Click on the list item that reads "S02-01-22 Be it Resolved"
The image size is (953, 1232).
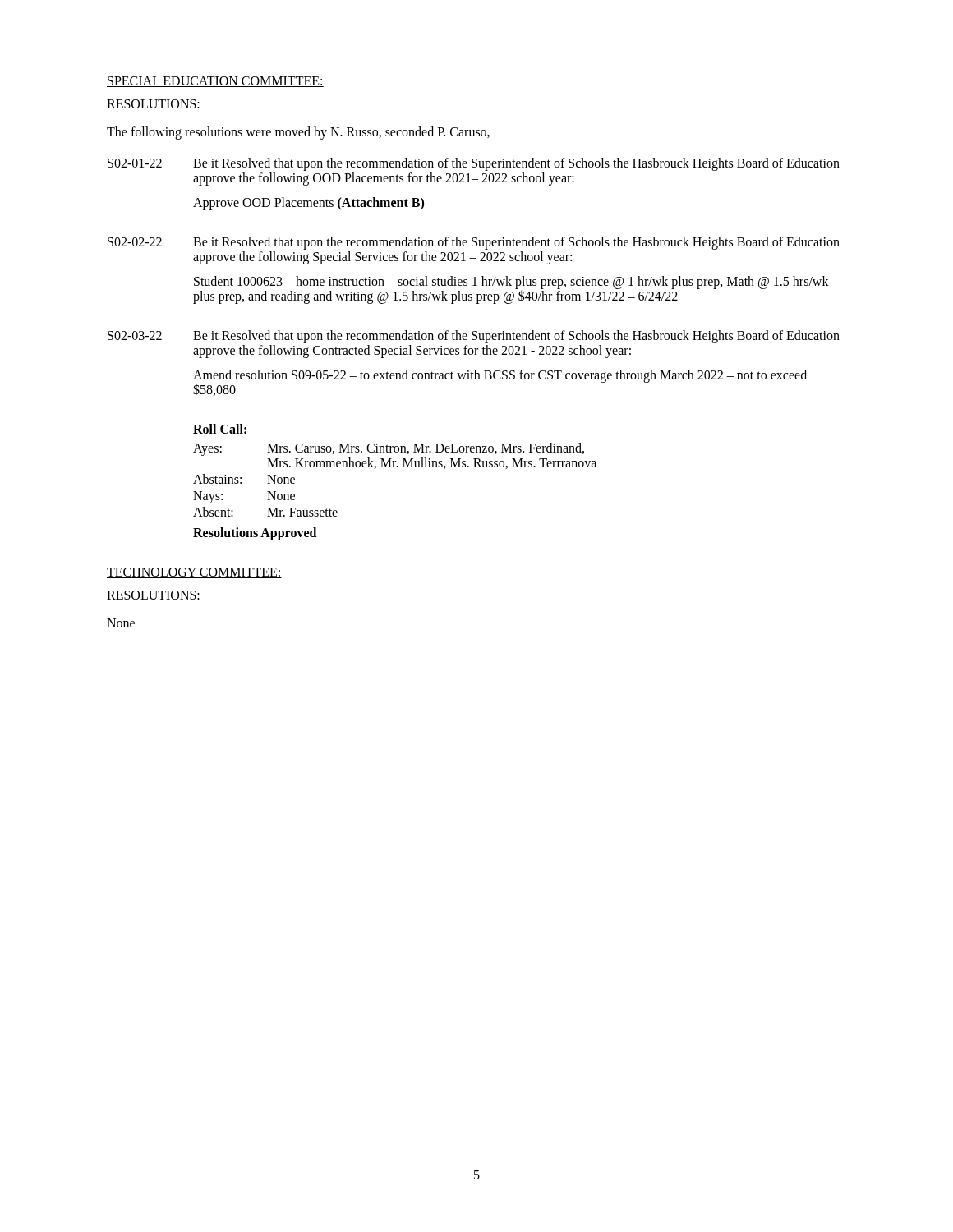(476, 188)
